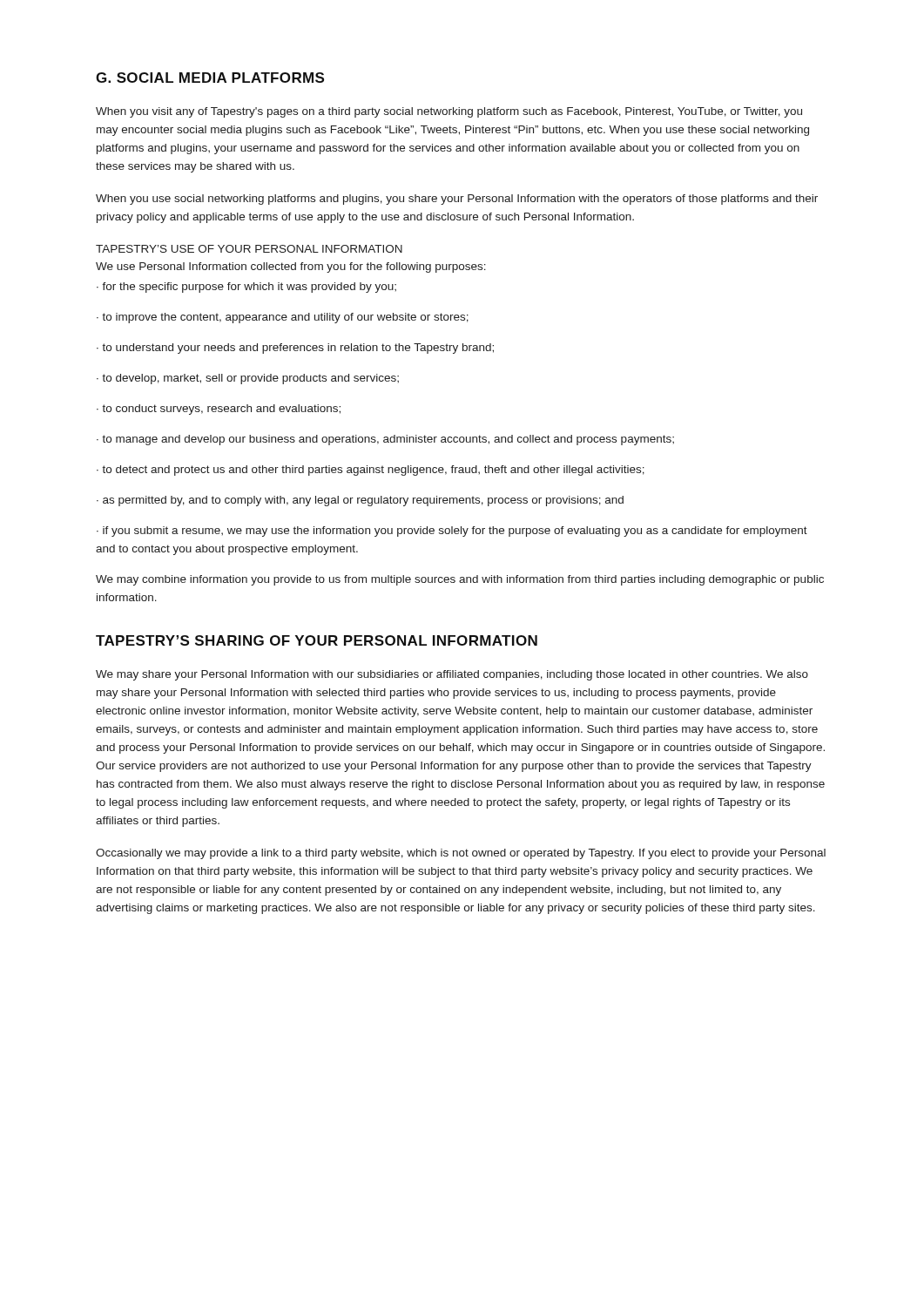Navigate to the element starting "TAPESTRY’S SHARING OF"
This screenshot has width=924, height=1307.
coord(317,641)
